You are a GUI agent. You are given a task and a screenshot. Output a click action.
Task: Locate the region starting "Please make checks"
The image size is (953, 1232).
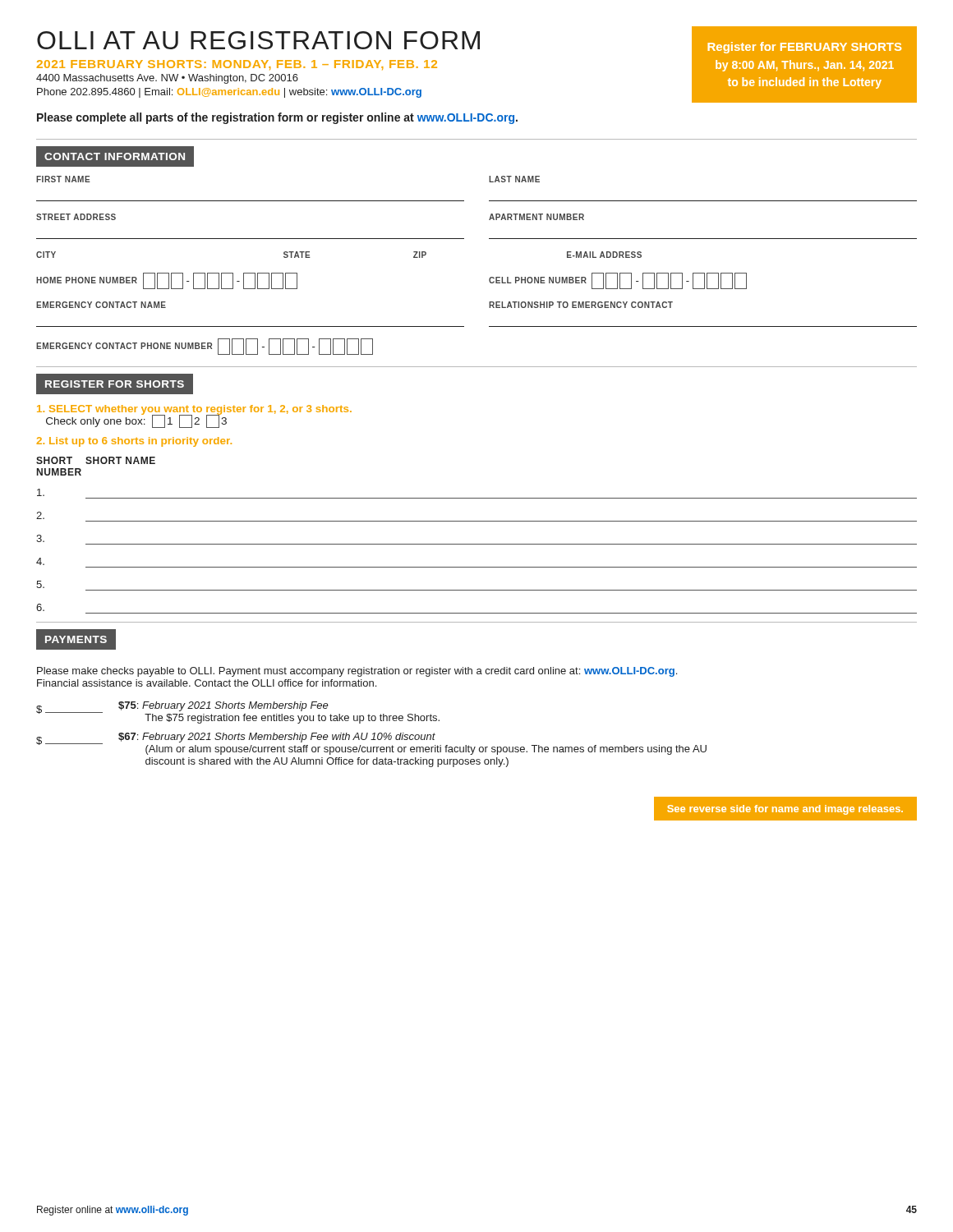tap(357, 677)
